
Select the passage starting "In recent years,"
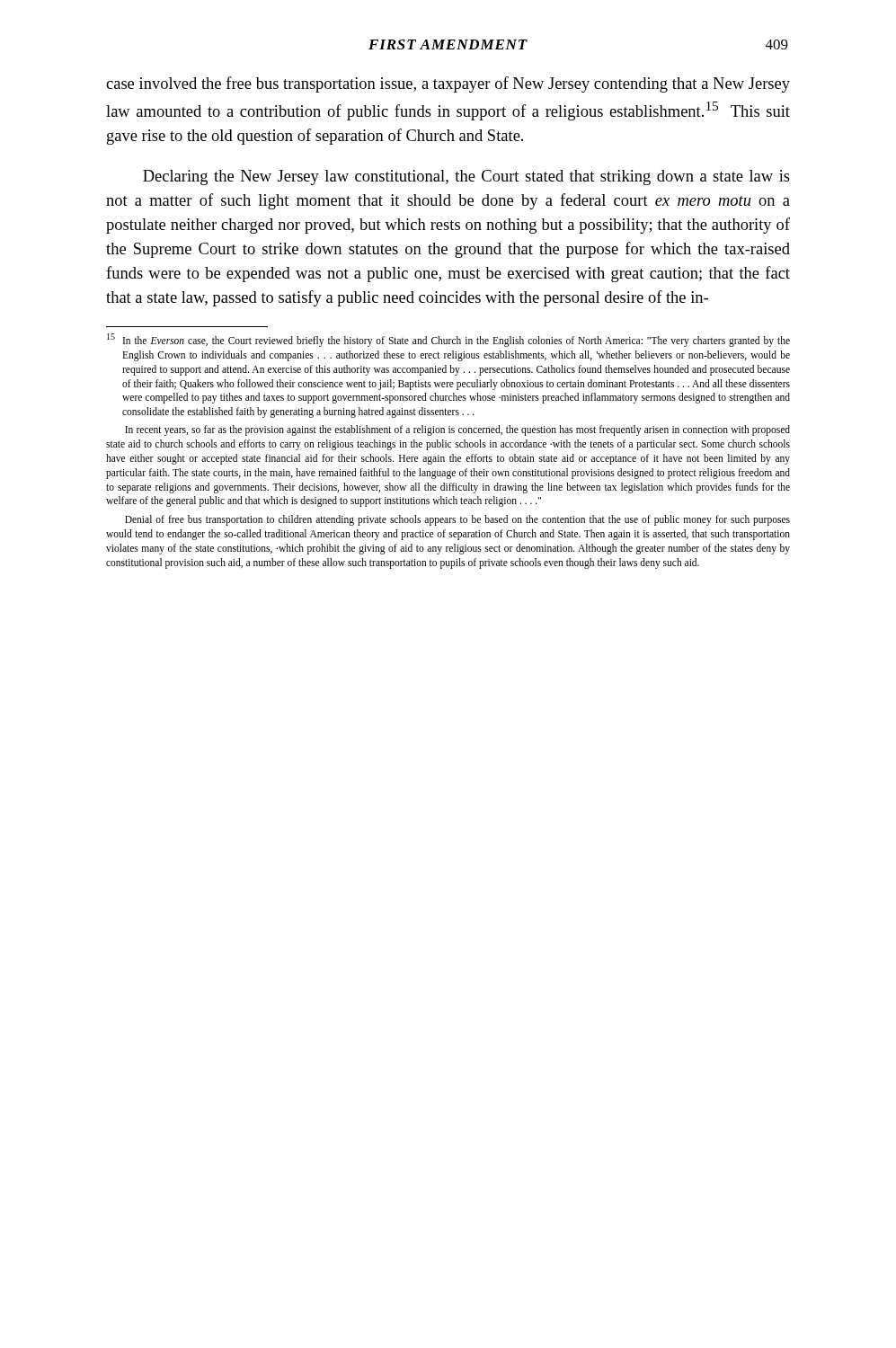pyautogui.click(x=448, y=465)
